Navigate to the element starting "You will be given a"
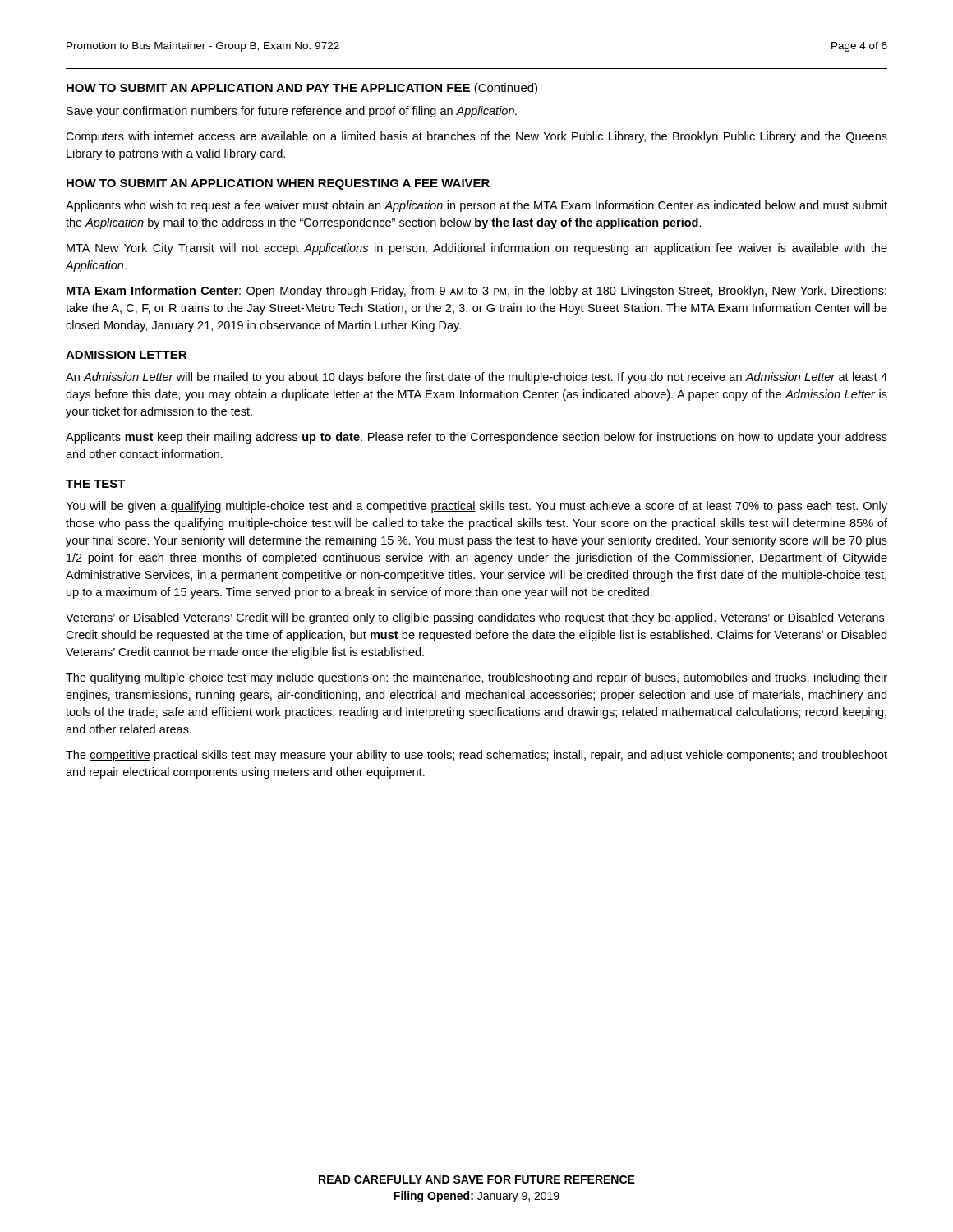Viewport: 953px width, 1232px height. click(x=476, y=549)
